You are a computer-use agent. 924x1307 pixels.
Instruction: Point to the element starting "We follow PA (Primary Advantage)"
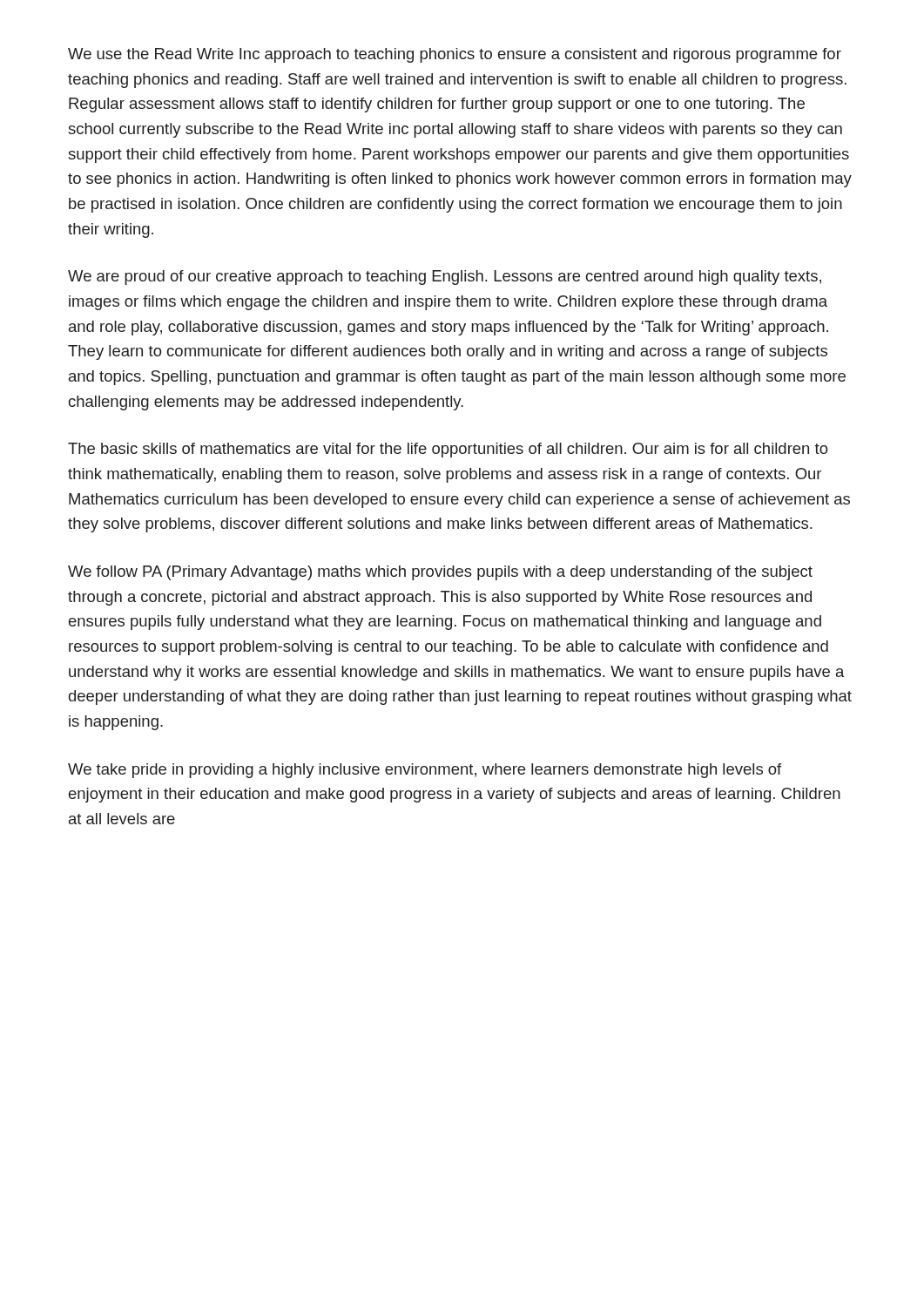460,646
